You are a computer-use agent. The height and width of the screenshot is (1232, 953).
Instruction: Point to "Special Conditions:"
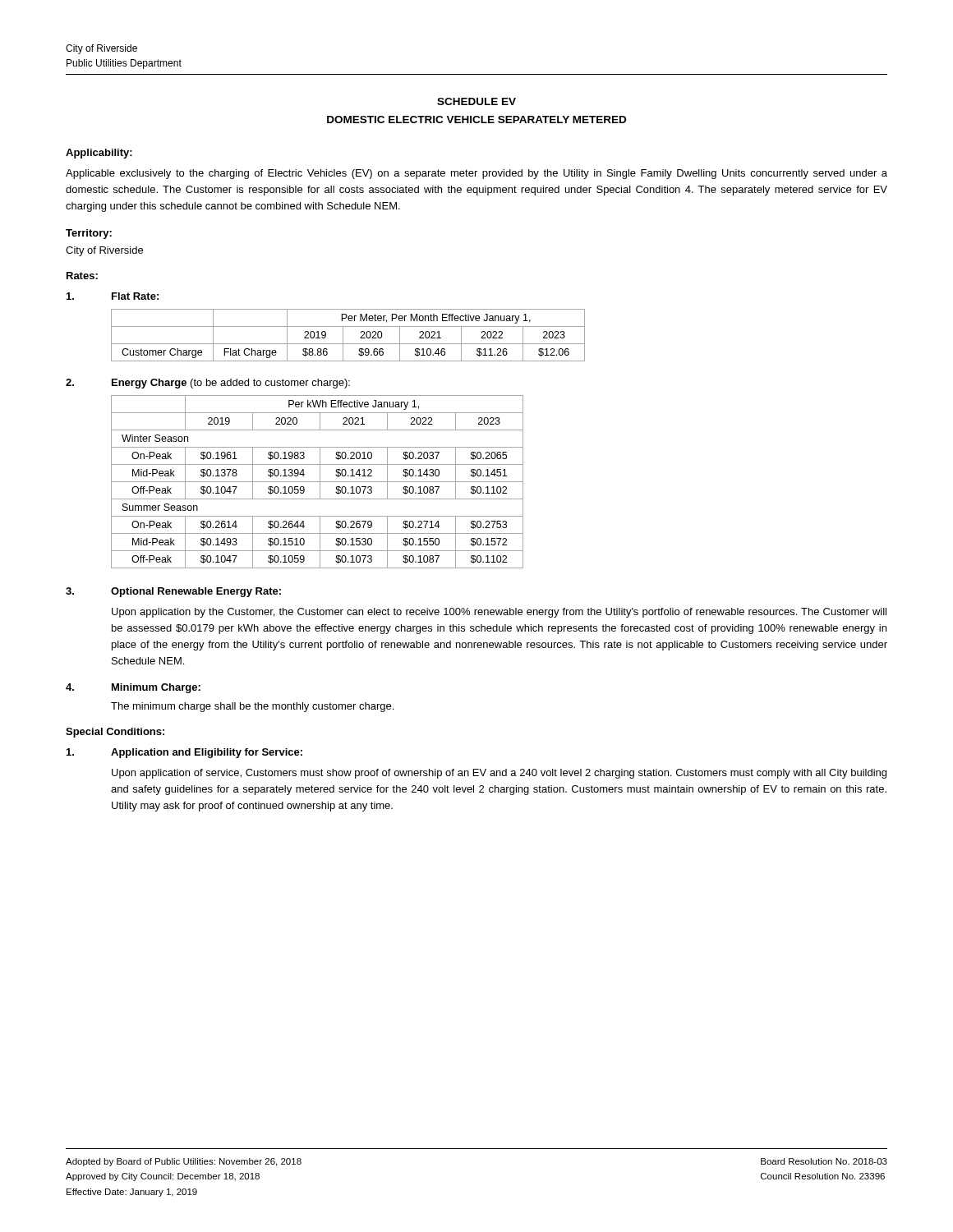point(116,732)
